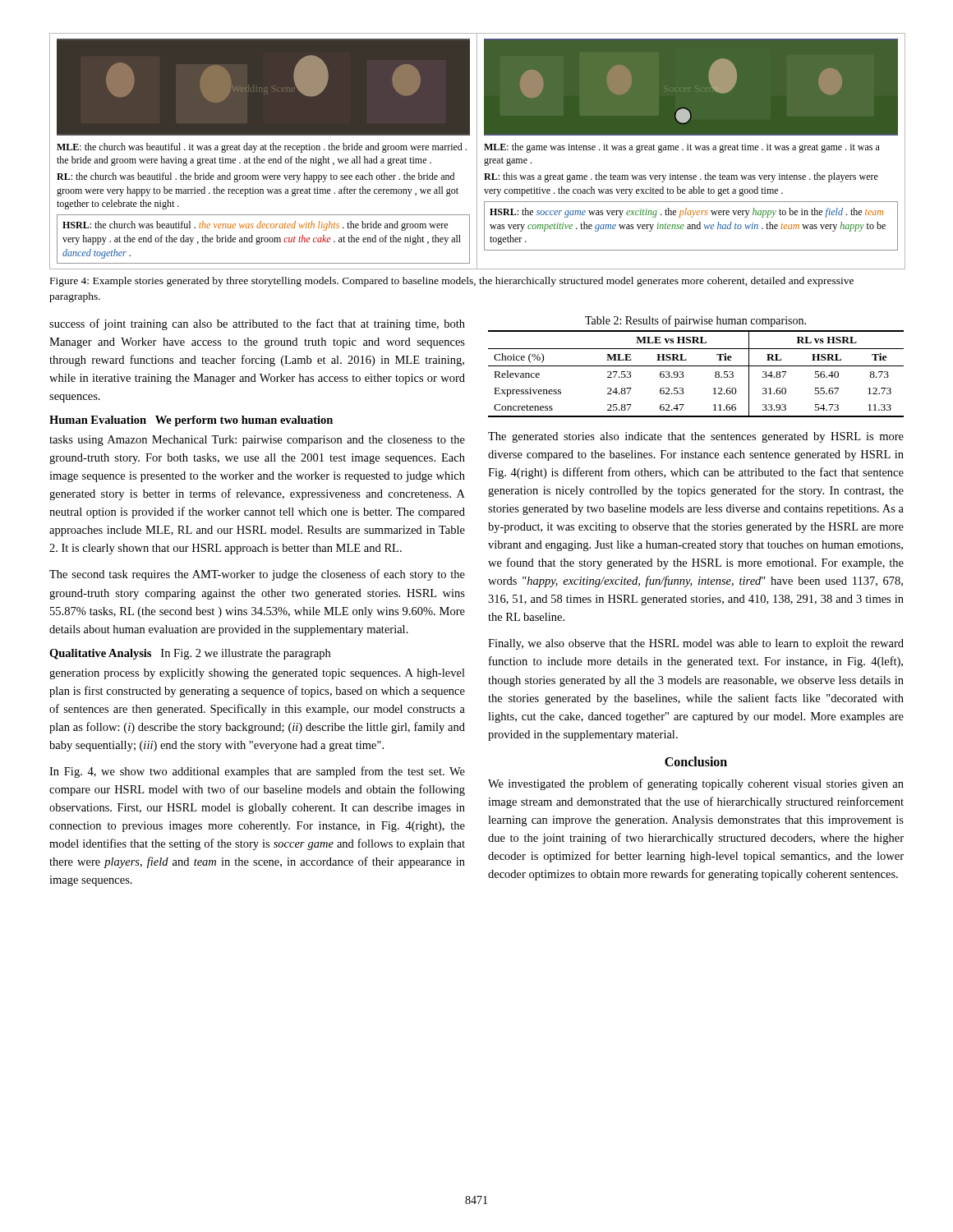
Task: Find the caption on this page that starts "Table 2: Results of pairwise human"
Action: coord(696,321)
